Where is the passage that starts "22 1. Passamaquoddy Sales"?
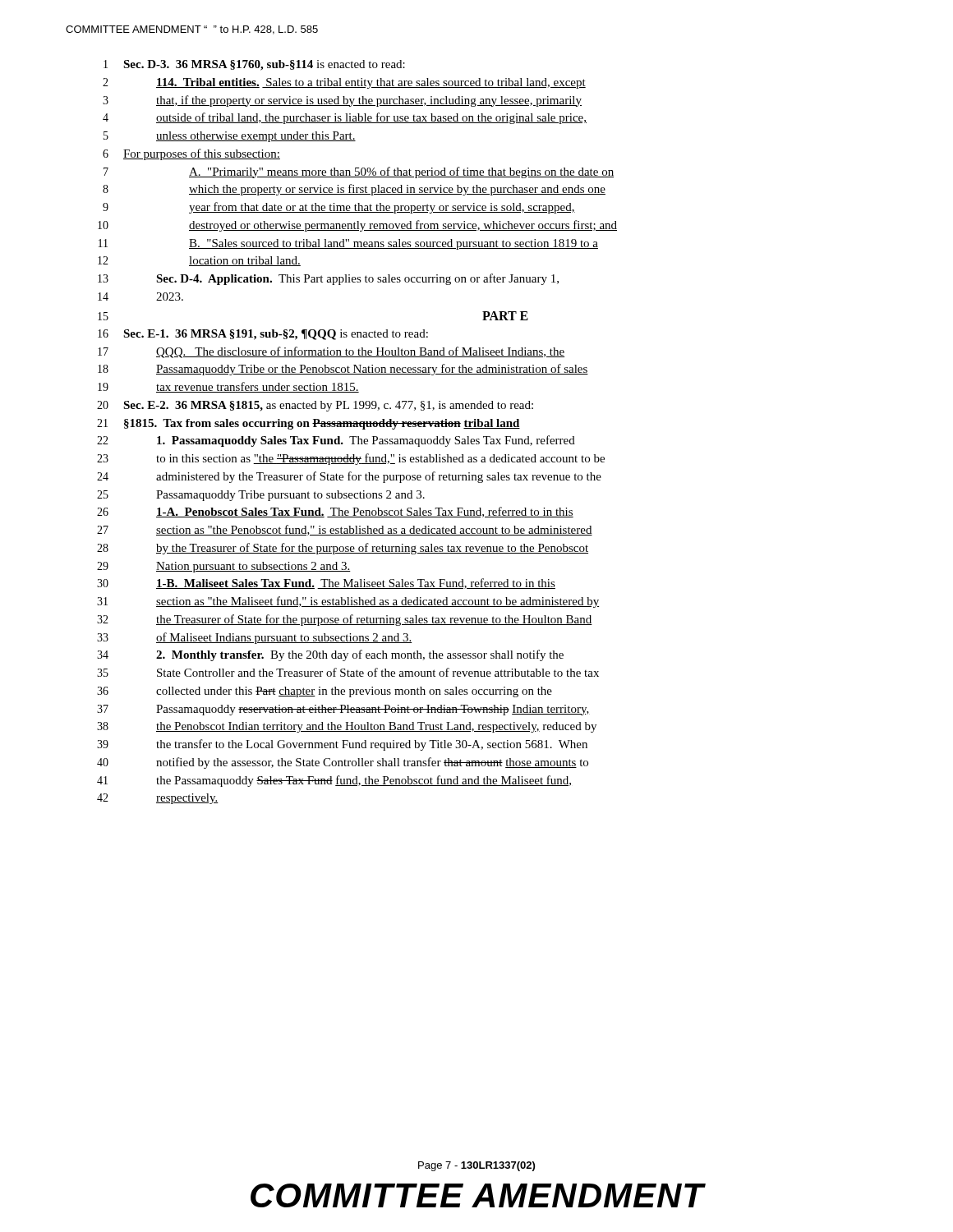 (476, 468)
